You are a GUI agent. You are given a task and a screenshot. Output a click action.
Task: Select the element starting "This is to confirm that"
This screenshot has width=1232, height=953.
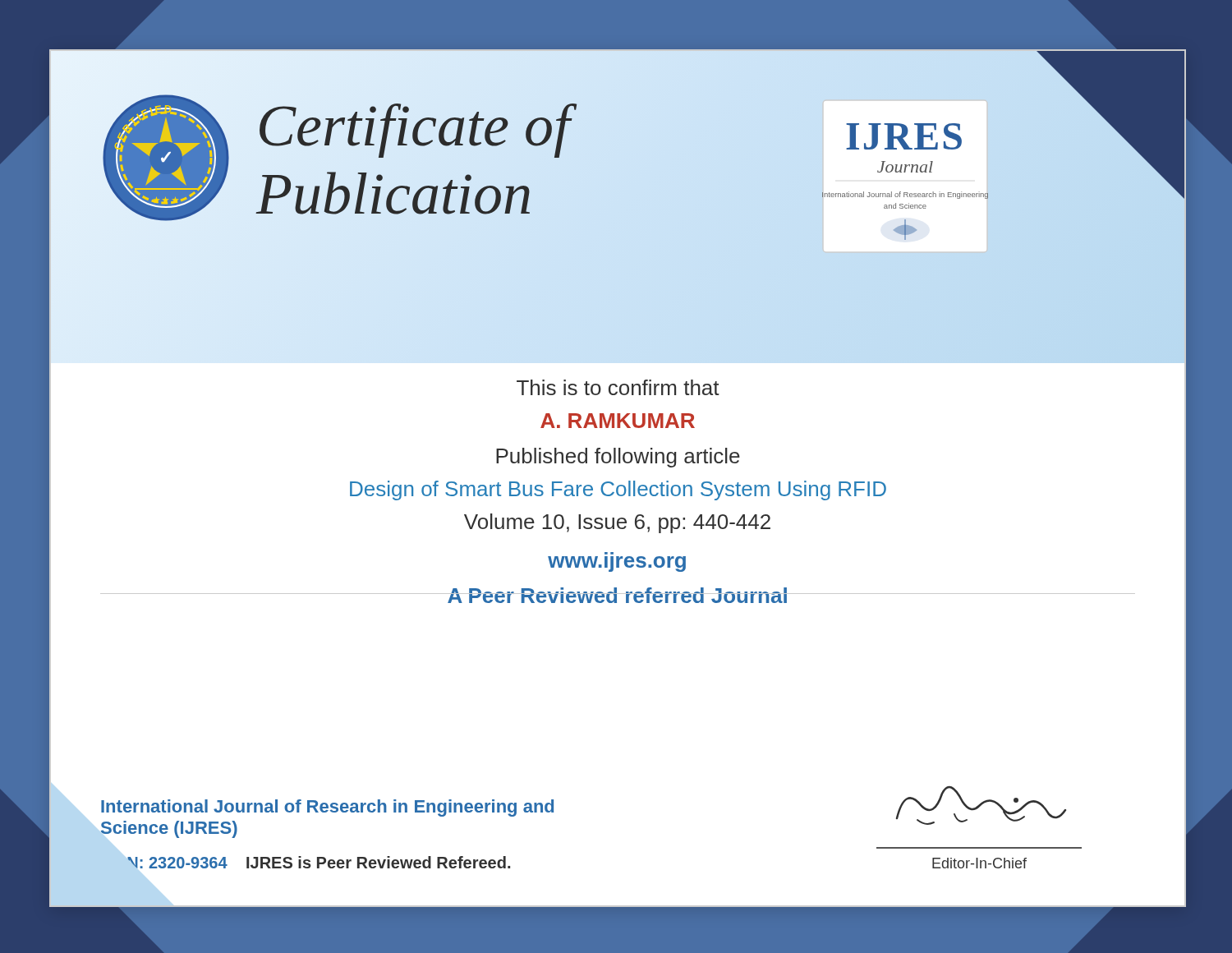click(618, 388)
